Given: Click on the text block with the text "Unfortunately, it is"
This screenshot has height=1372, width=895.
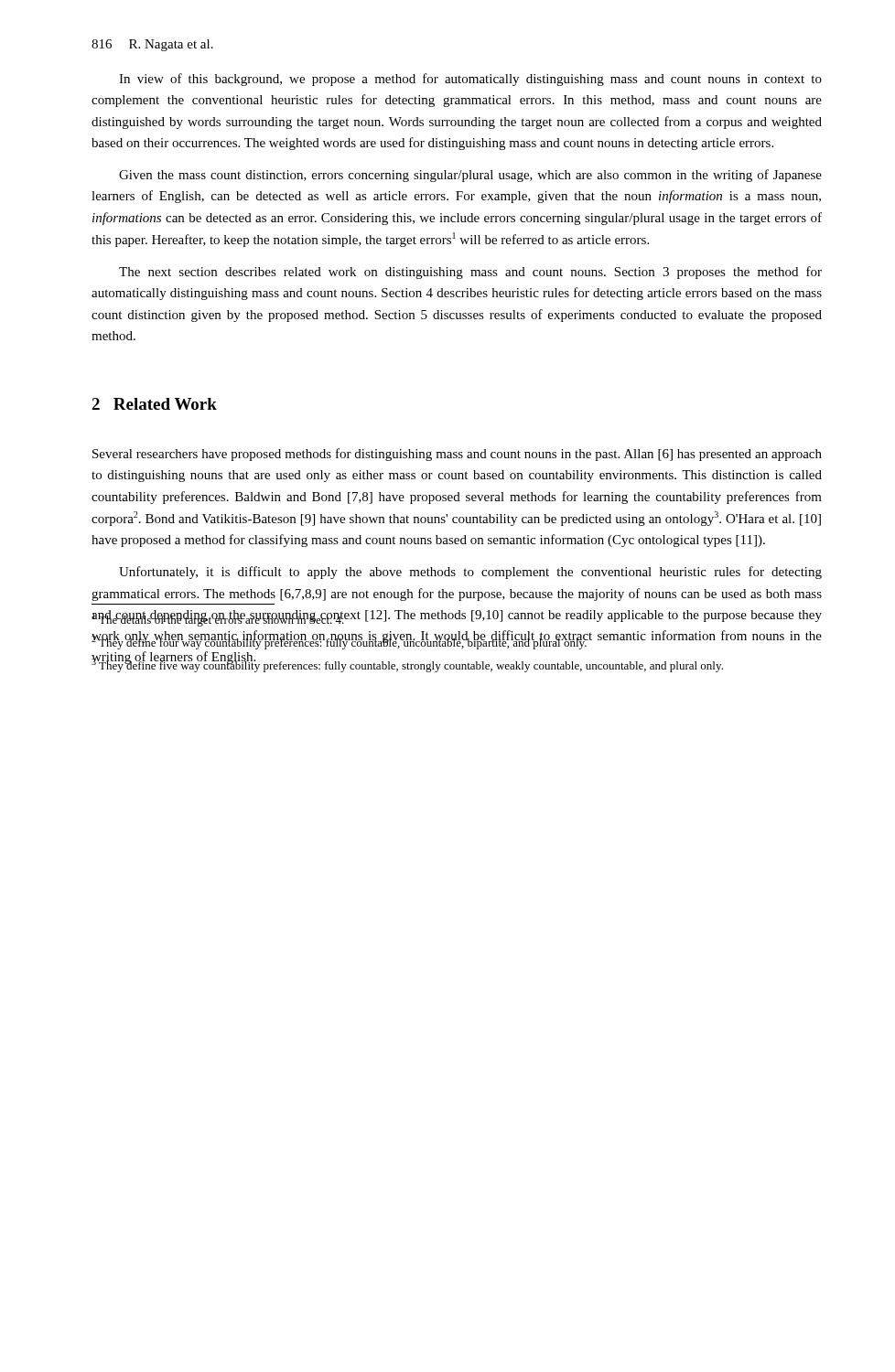Looking at the screenshot, I should pos(457,615).
